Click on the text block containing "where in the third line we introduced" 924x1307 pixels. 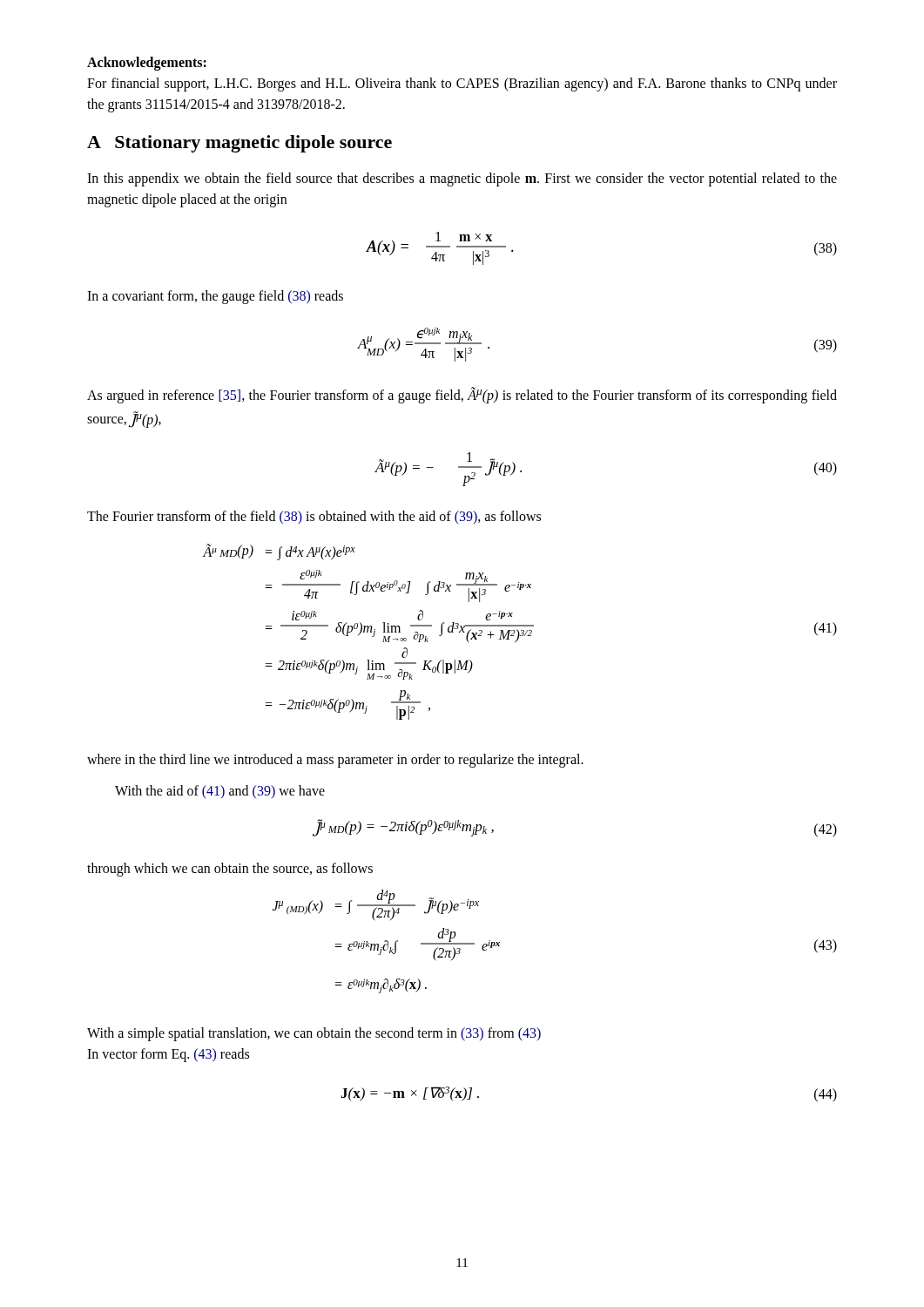(x=462, y=775)
